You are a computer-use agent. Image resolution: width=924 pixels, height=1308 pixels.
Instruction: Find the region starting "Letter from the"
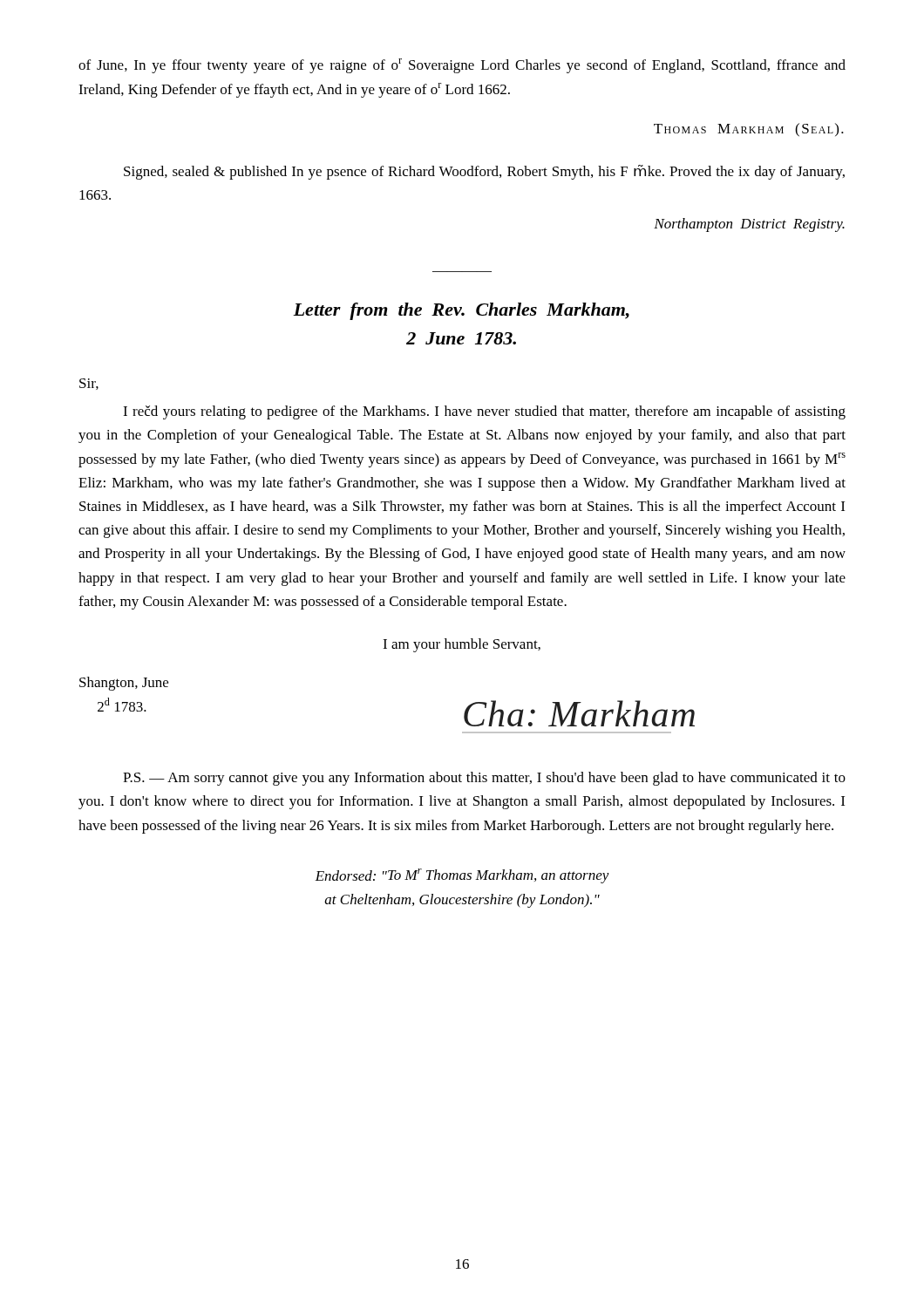pos(462,324)
